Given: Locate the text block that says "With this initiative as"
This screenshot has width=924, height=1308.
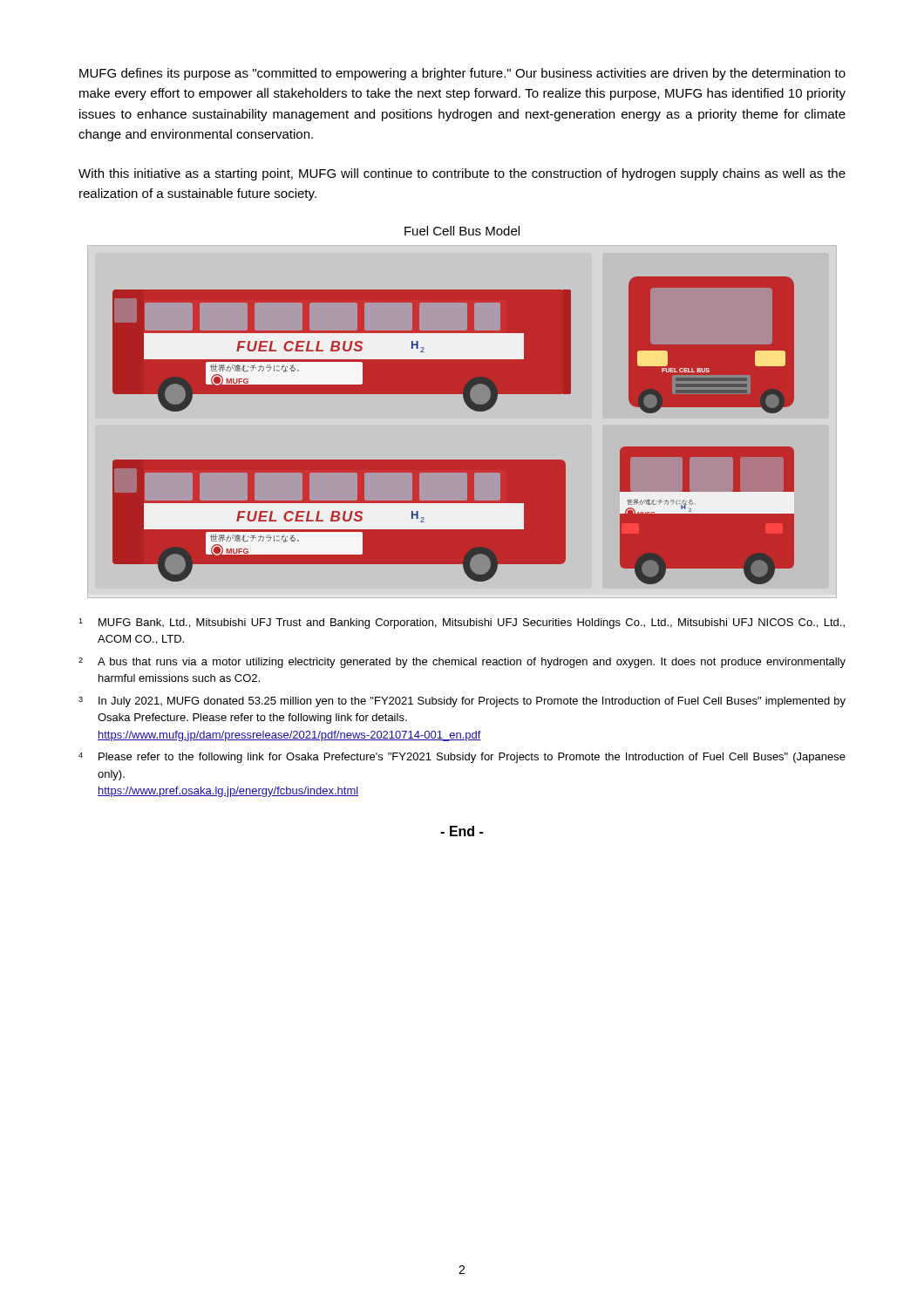Looking at the screenshot, I should click(462, 183).
